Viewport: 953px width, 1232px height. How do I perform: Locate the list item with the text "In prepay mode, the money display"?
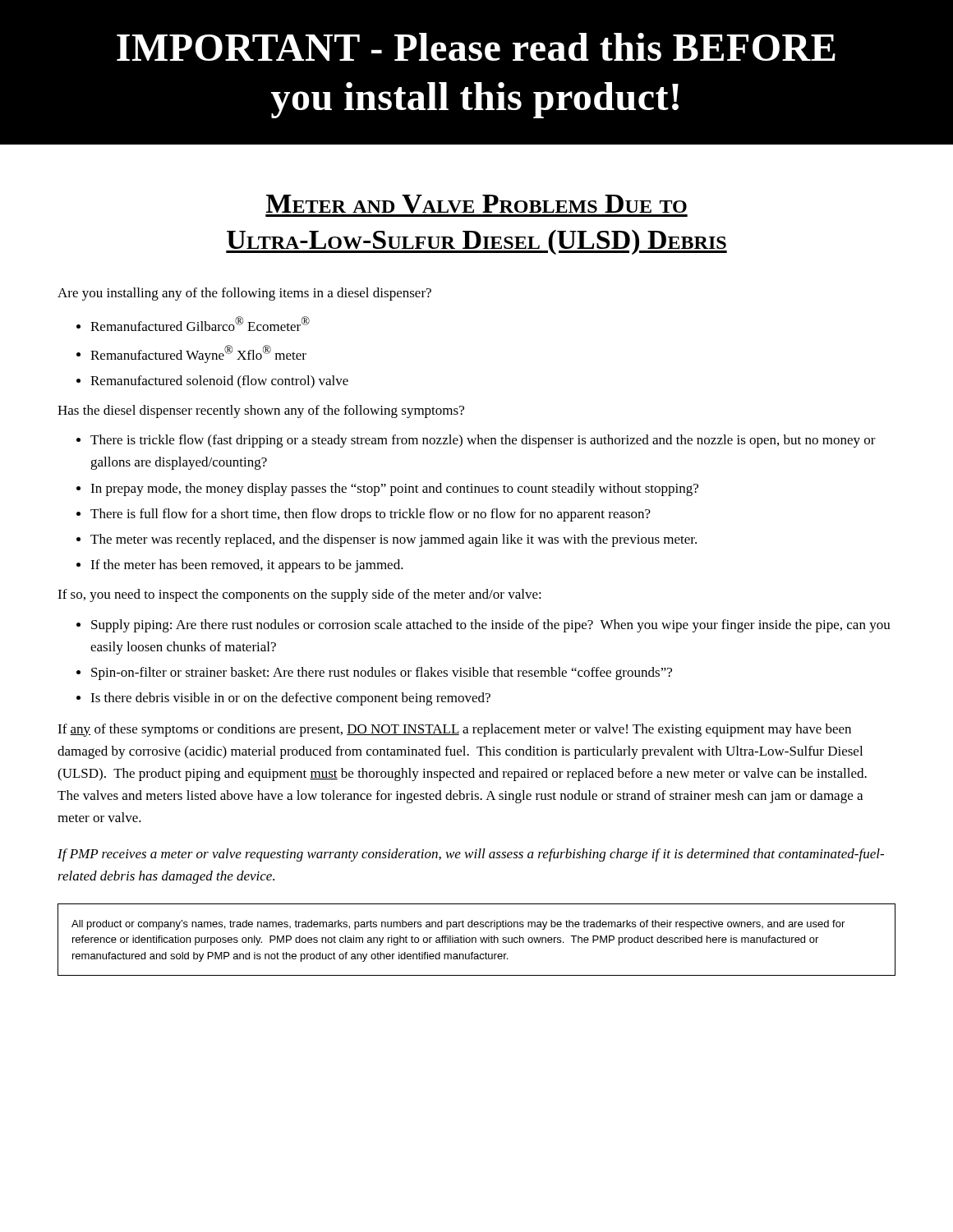395,488
